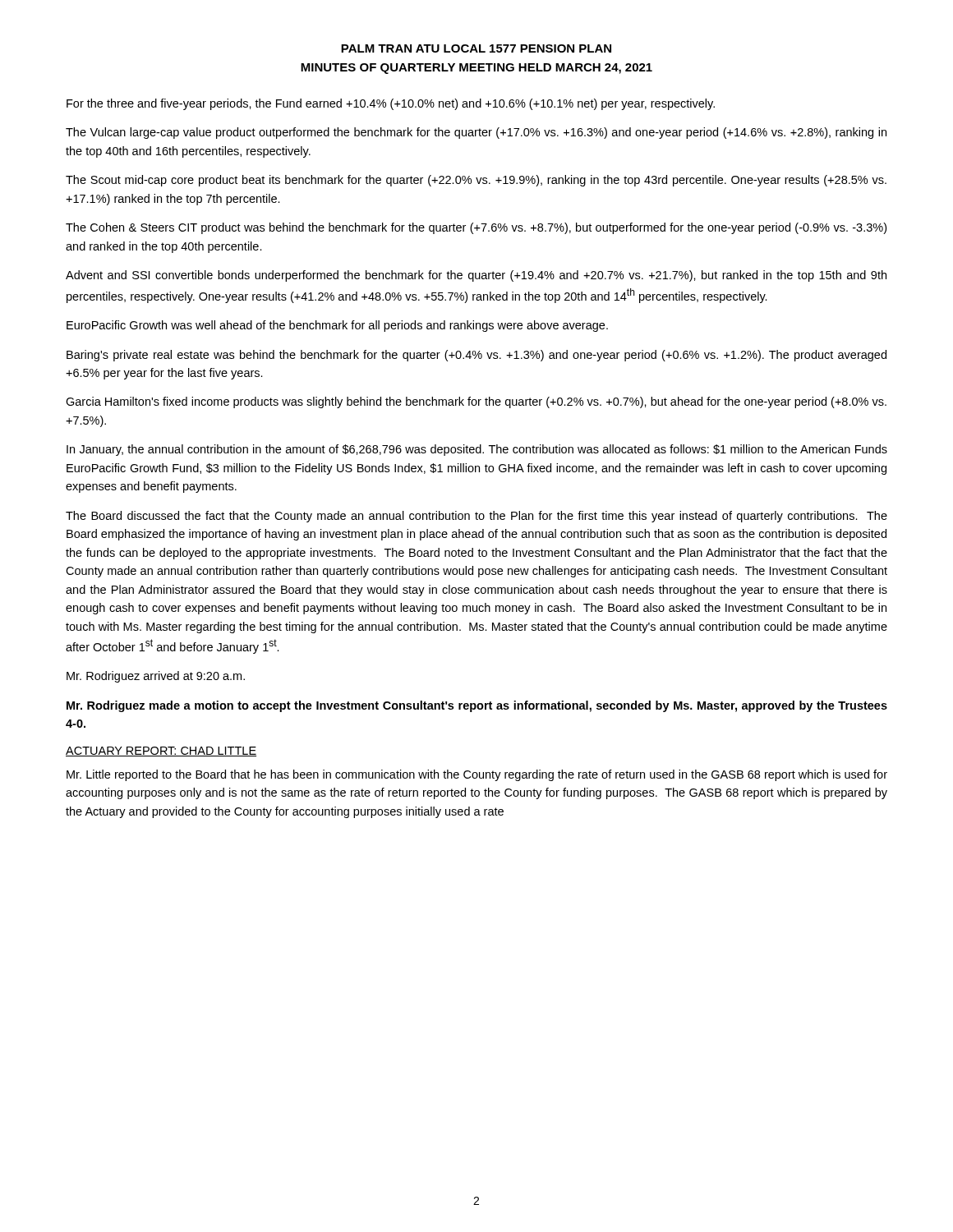Find the element starting "ACTUARY REPORT: CHAD LITTLE"
The image size is (953, 1232).
coord(161,751)
